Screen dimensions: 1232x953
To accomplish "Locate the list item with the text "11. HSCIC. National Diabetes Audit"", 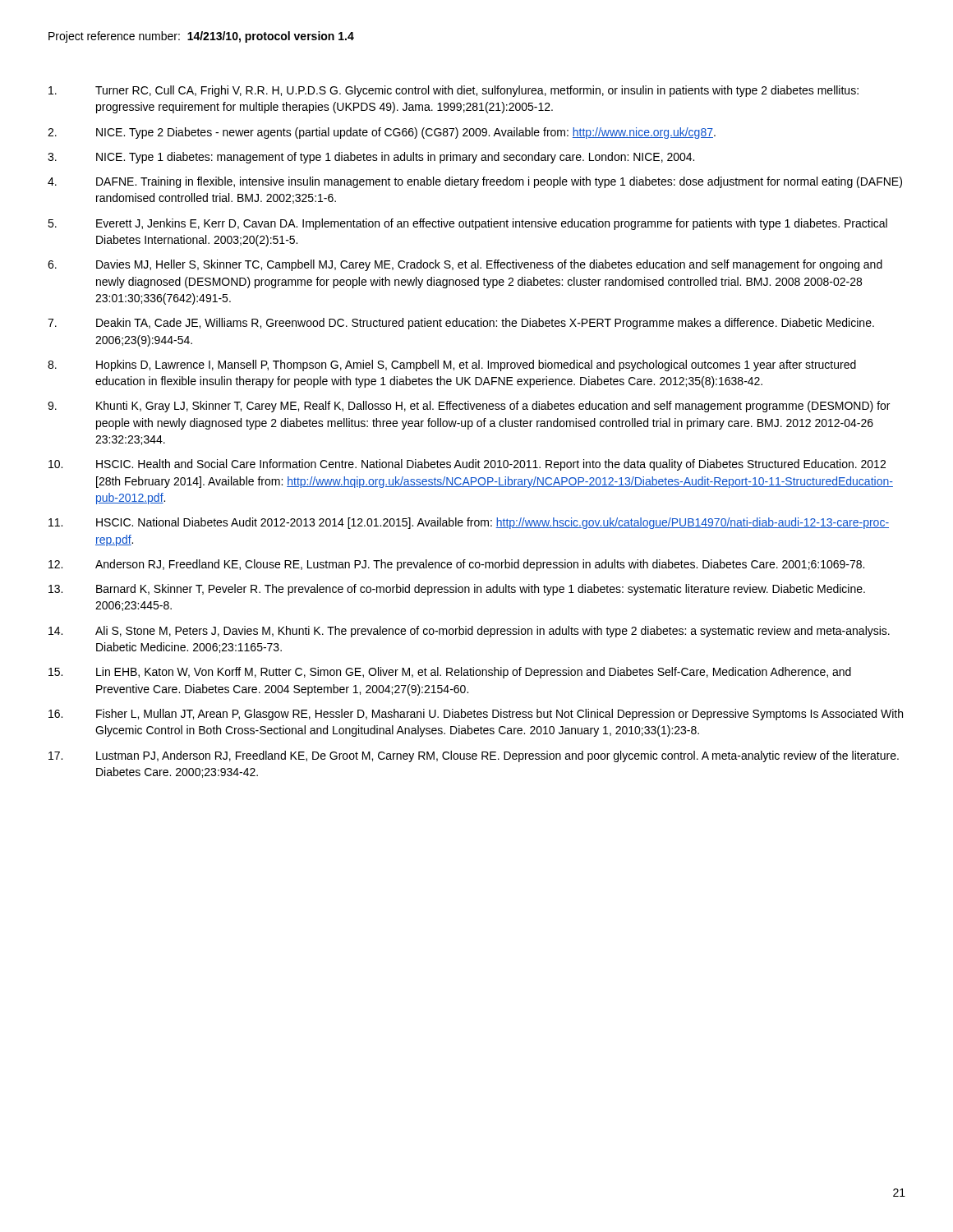I will [476, 531].
